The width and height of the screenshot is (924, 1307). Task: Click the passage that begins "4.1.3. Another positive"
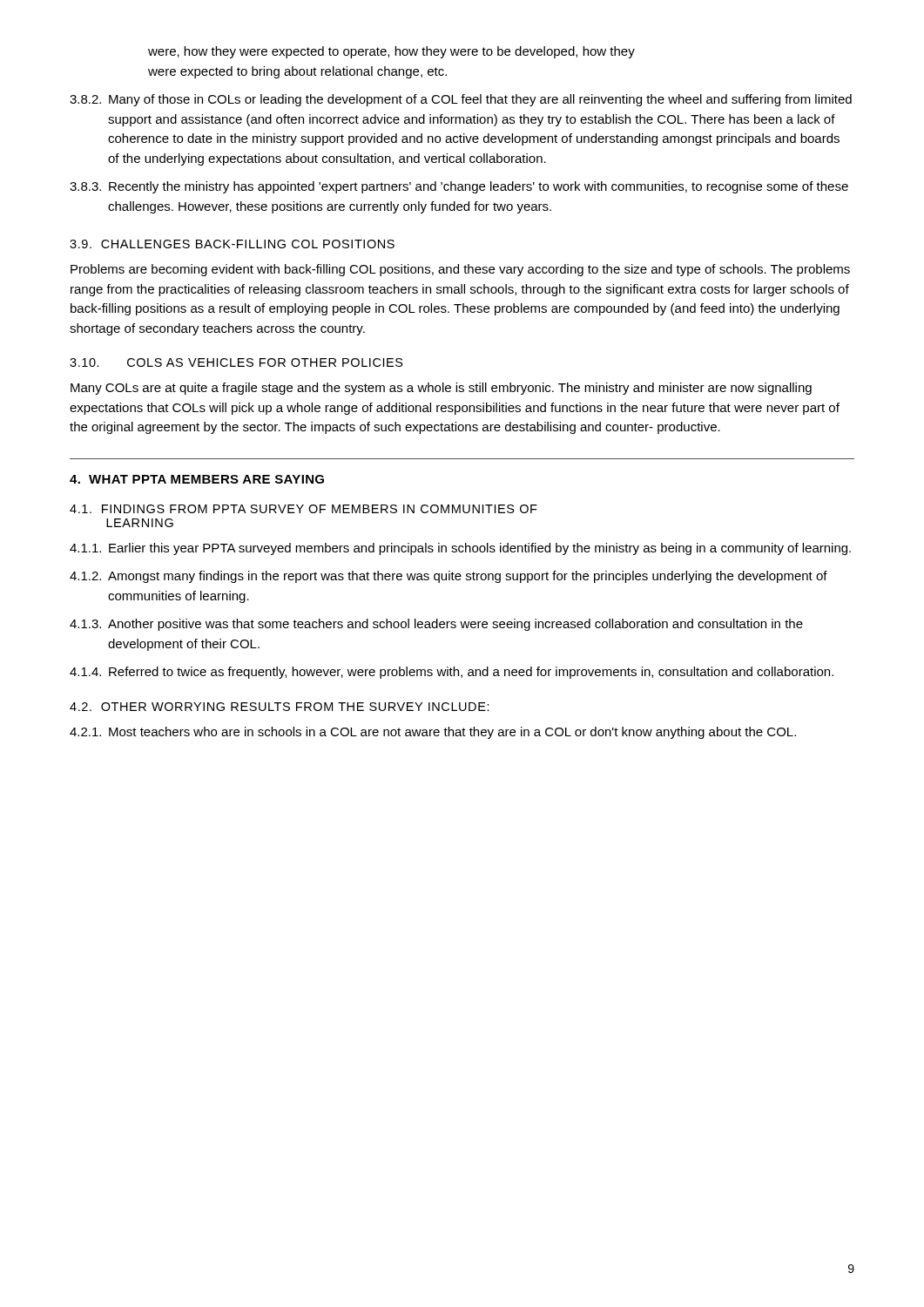click(462, 634)
